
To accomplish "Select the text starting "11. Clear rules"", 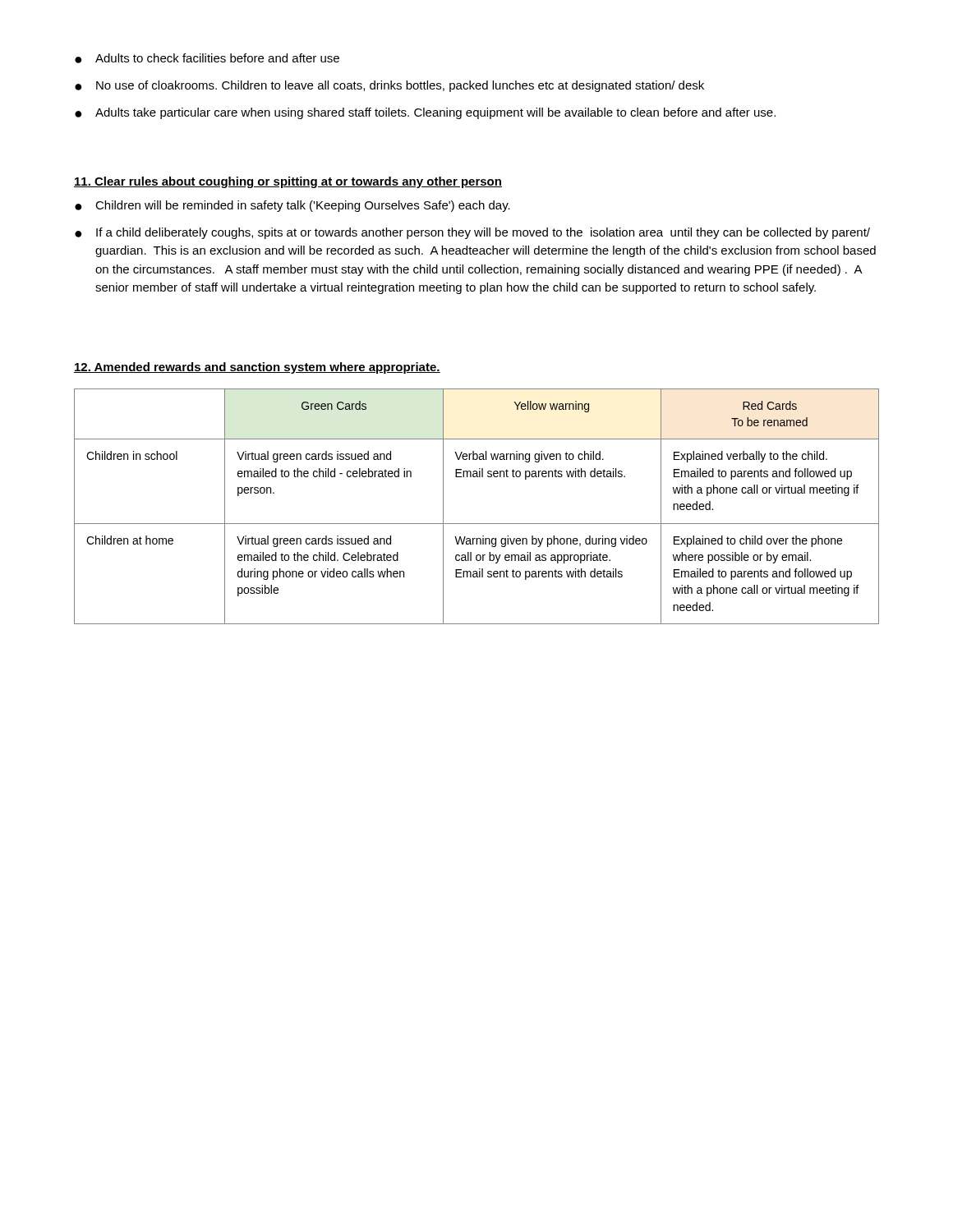I will (288, 181).
